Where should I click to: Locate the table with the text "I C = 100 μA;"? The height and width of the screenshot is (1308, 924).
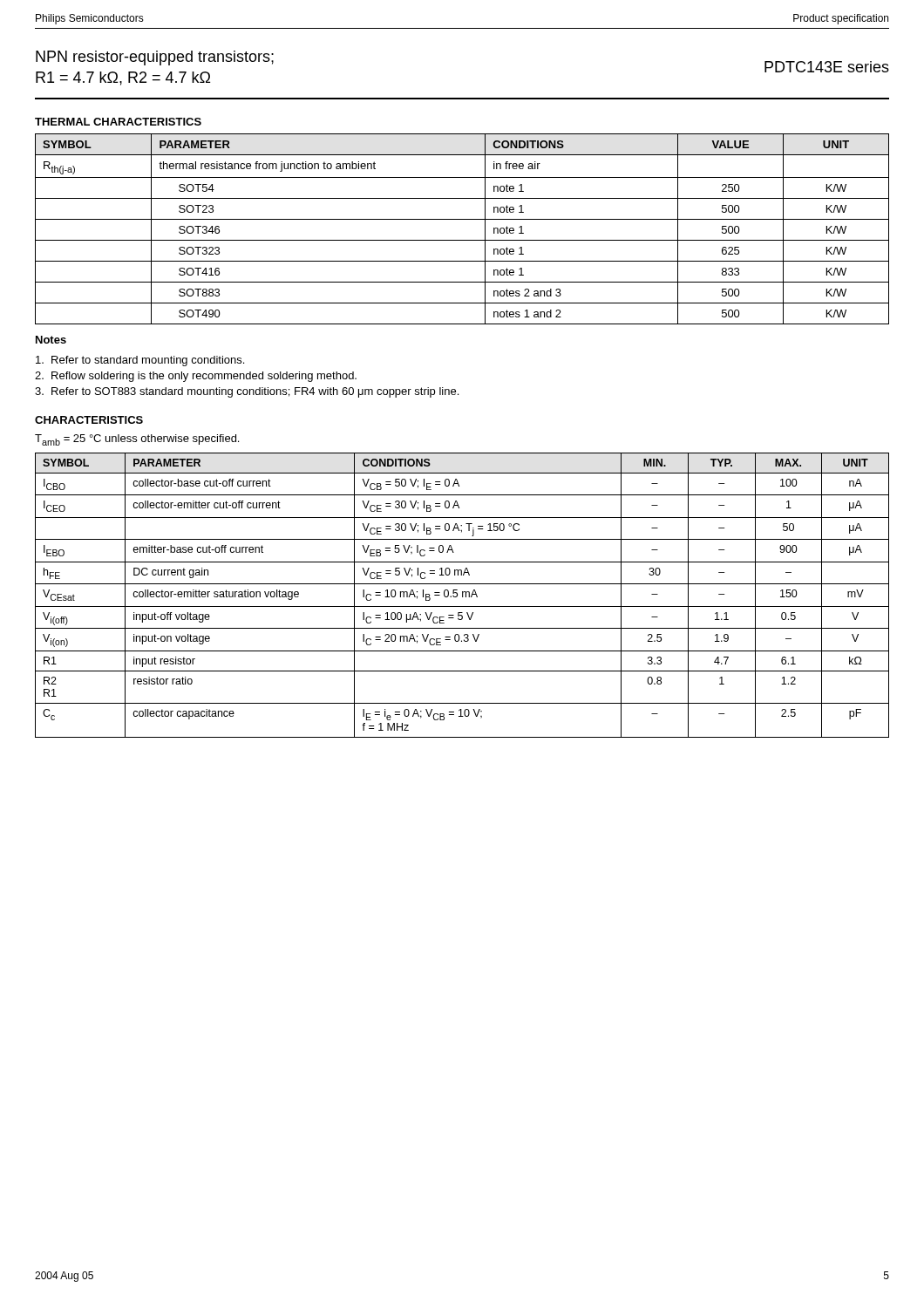[x=462, y=595]
